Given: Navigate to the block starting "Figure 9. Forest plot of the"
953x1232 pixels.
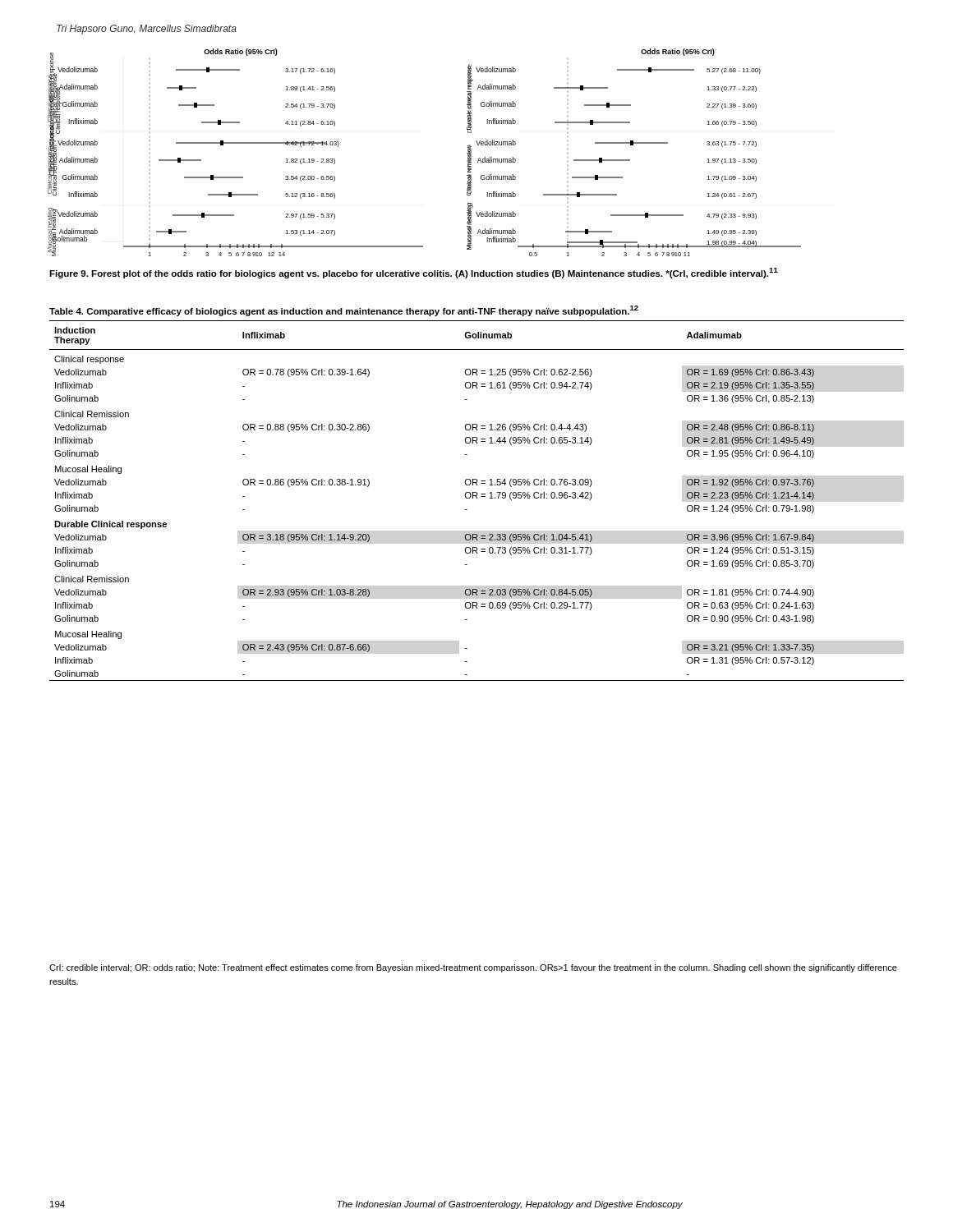Looking at the screenshot, I should coord(414,272).
